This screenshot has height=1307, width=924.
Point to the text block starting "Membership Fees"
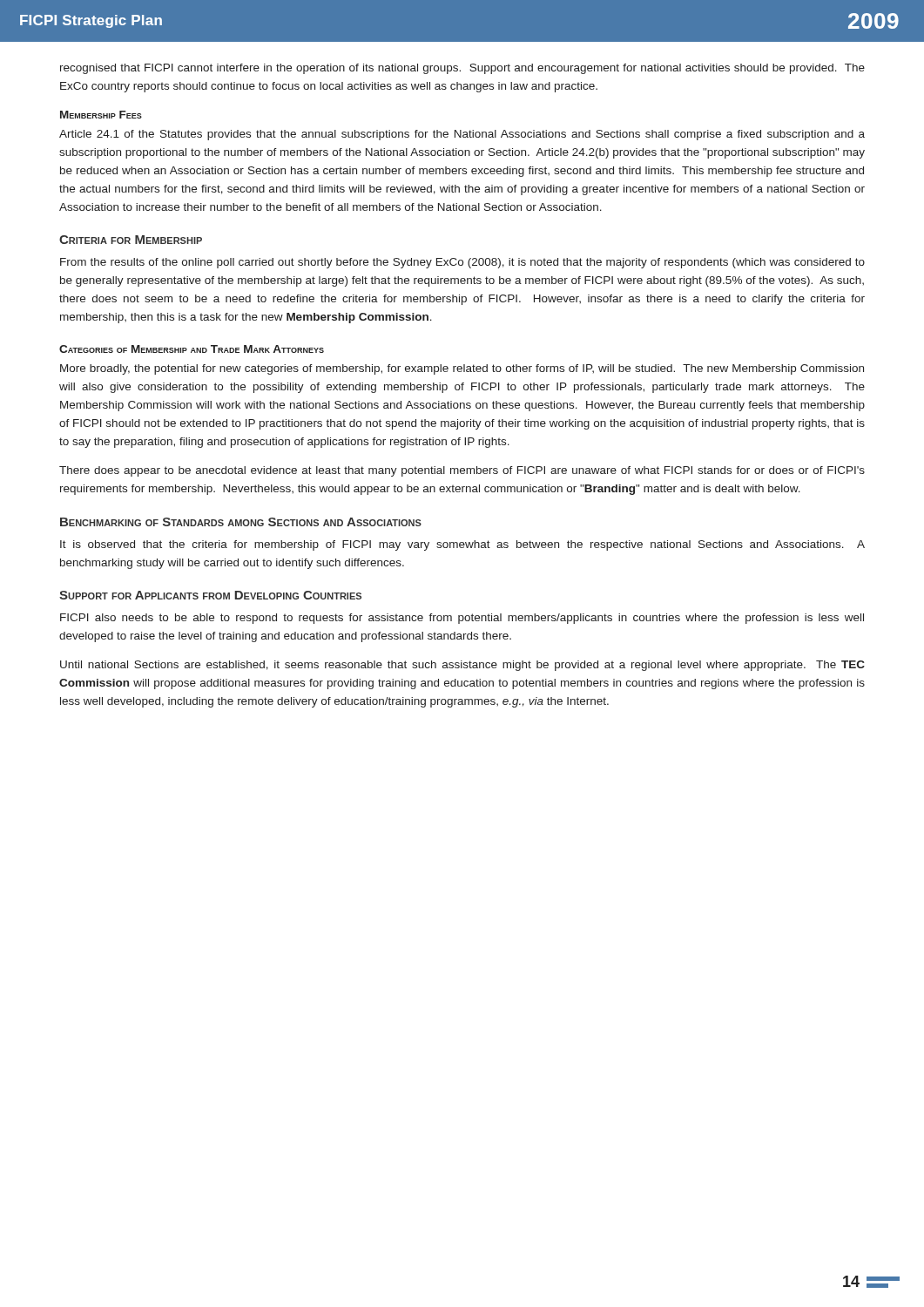[100, 114]
